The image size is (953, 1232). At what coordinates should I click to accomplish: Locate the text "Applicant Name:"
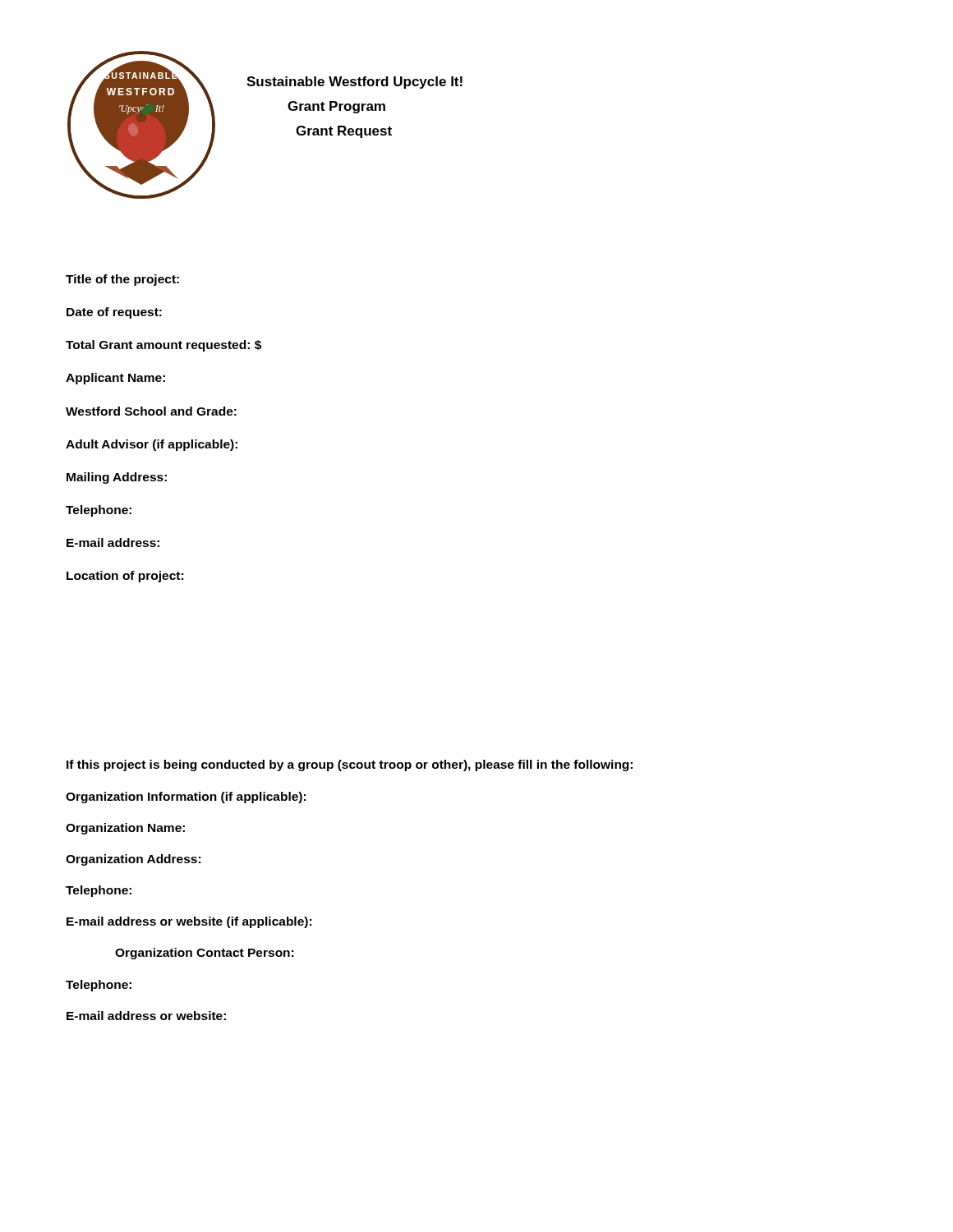tap(116, 378)
